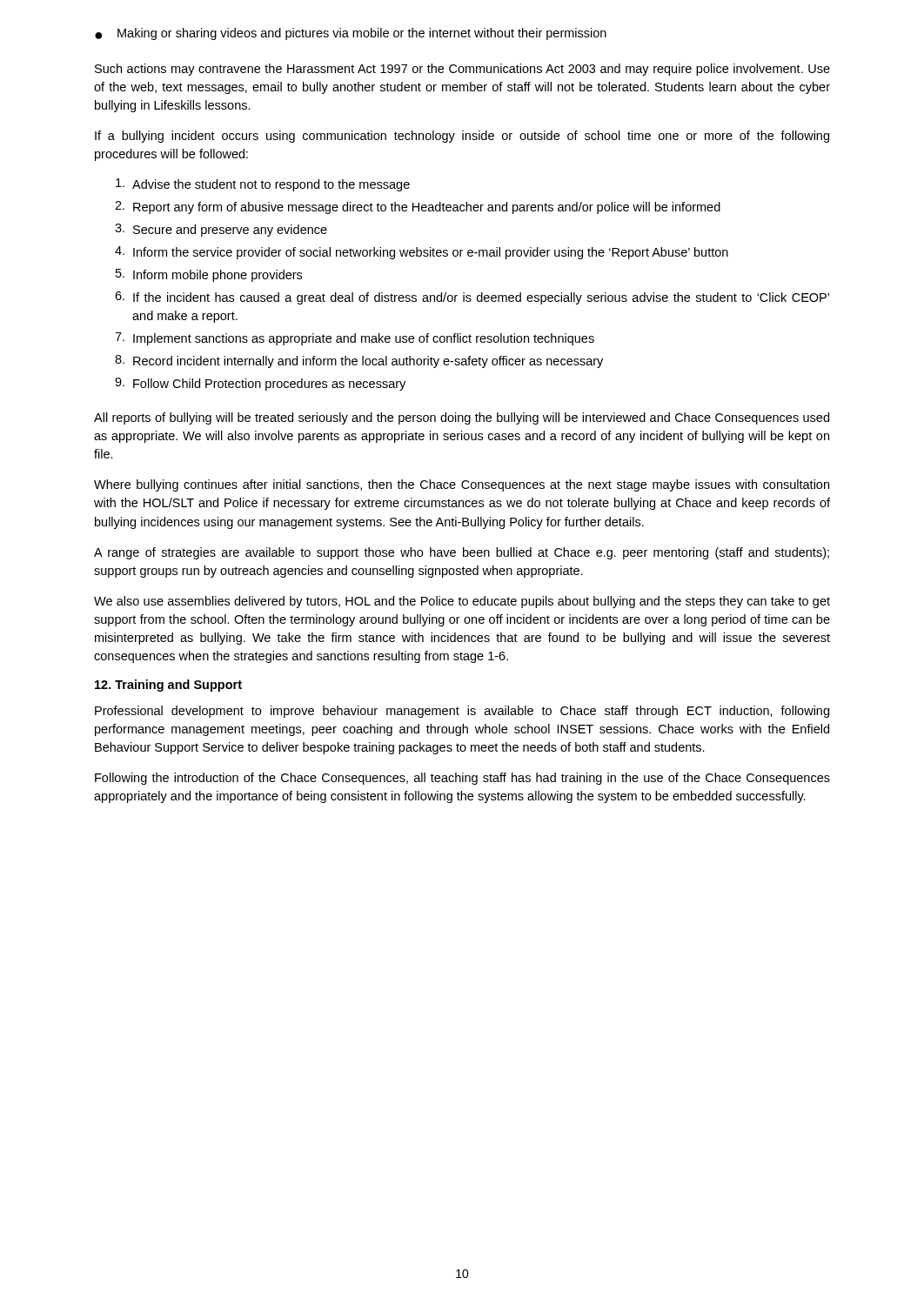Find the block on this page that starts "2. Report any form of"
The height and width of the screenshot is (1305, 924).
click(462, 208)
